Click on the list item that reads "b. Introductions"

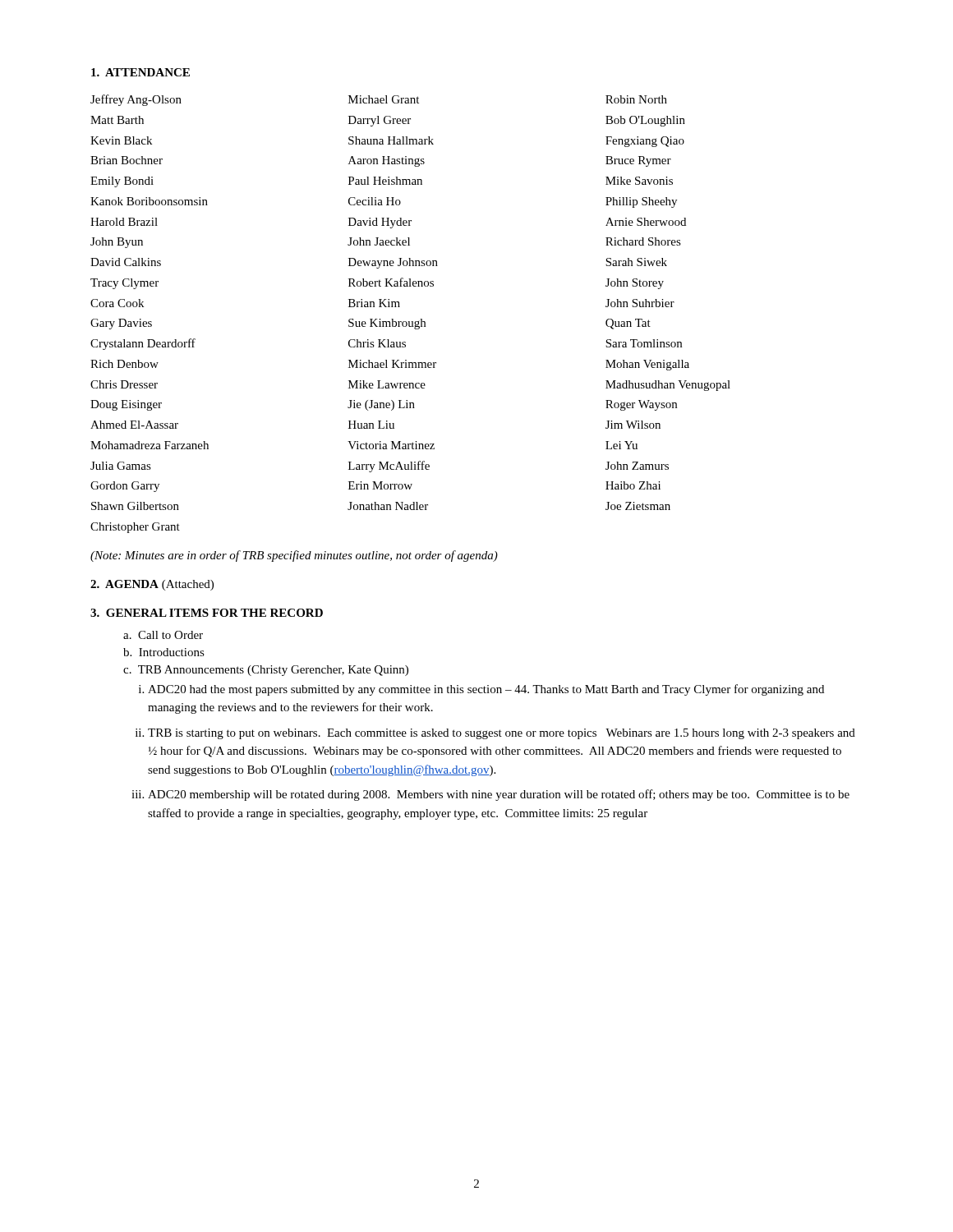[164, 652]
